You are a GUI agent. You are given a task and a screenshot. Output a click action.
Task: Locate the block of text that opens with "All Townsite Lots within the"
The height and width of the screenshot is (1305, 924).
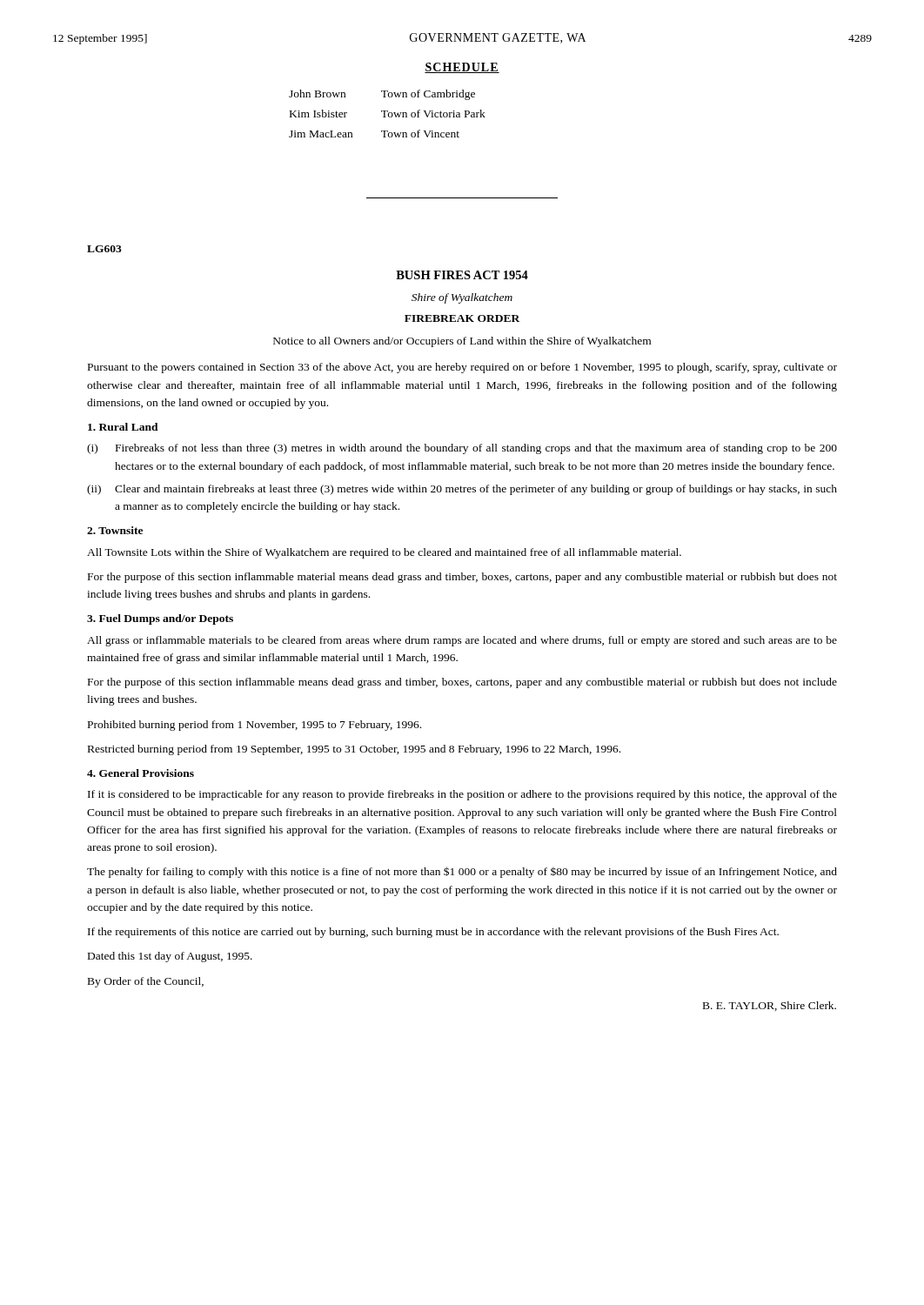click(x=384, y=552)
